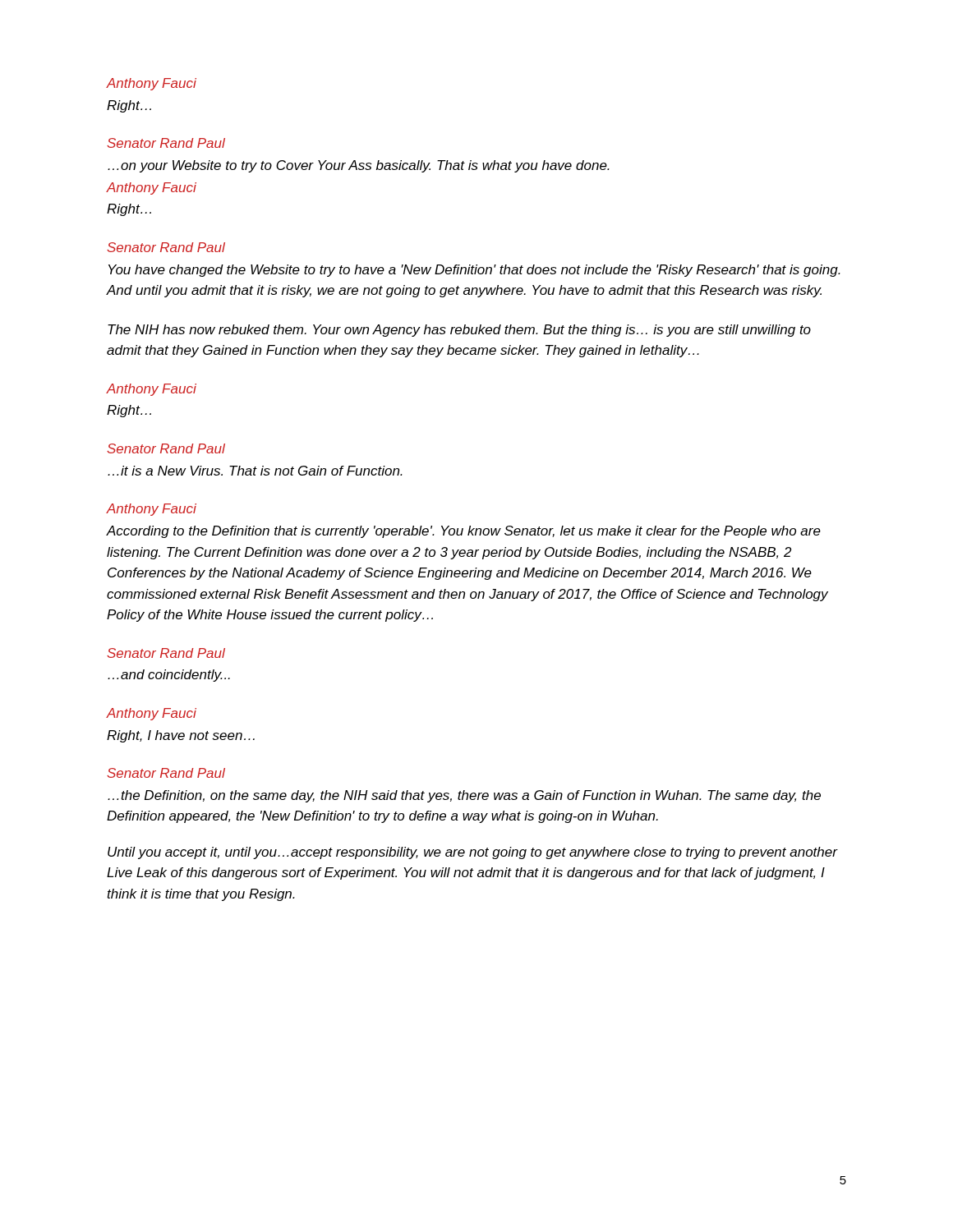Point to the element starting "Senator Rand Paul …it"

pyautogui.click(x=166, y=448)
